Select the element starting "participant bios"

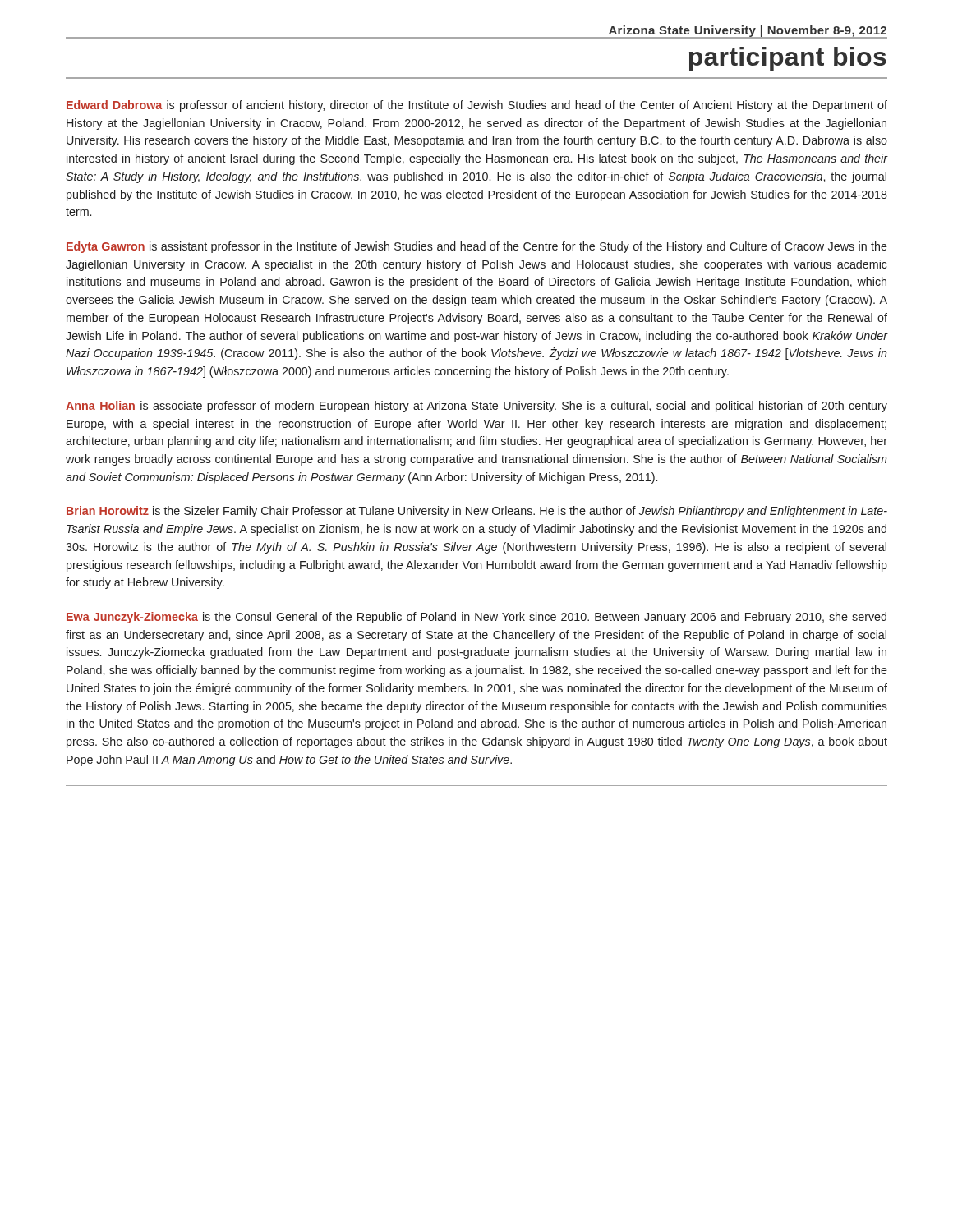(788, 59)
